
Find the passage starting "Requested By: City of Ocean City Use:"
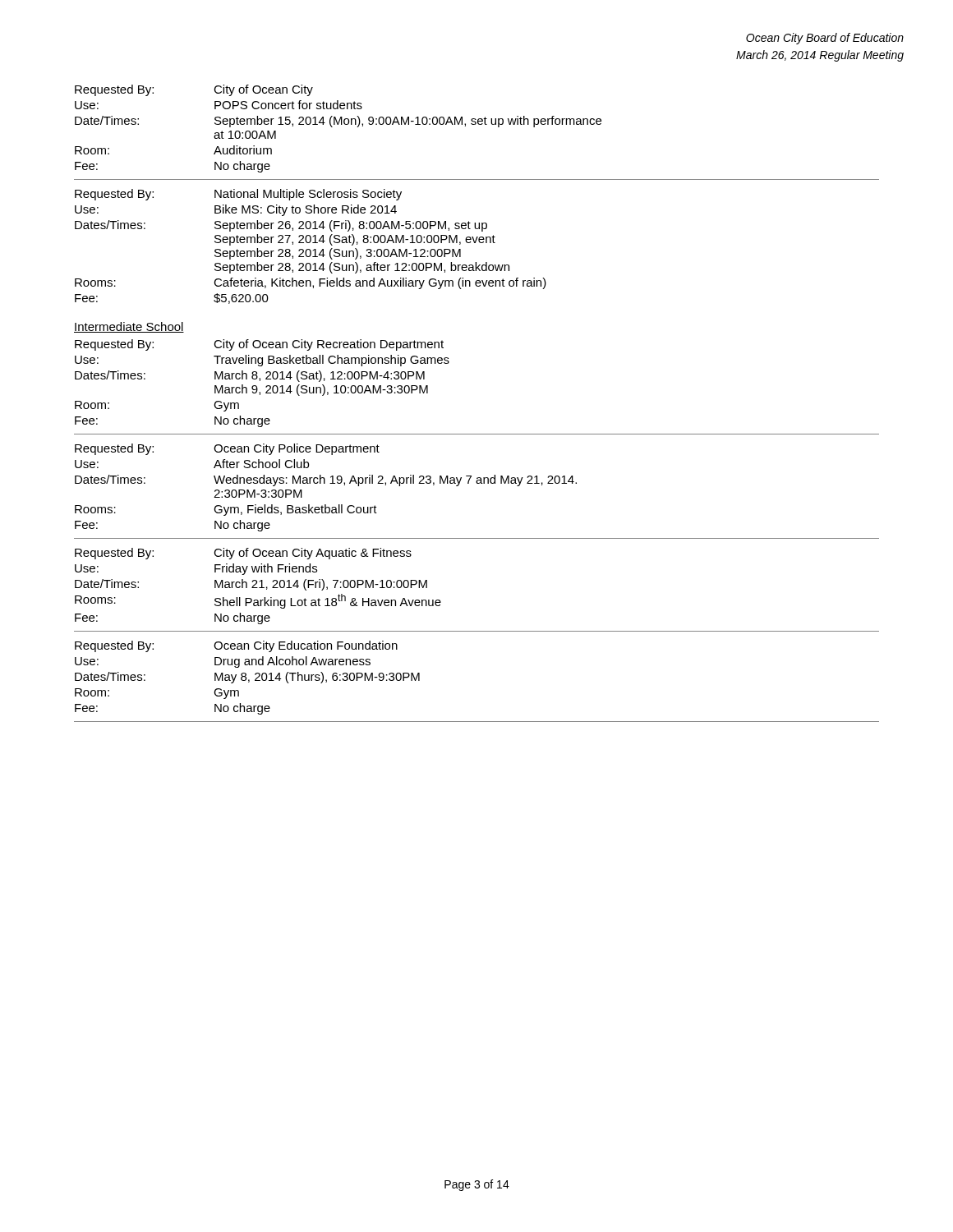[x=476, y=127]
